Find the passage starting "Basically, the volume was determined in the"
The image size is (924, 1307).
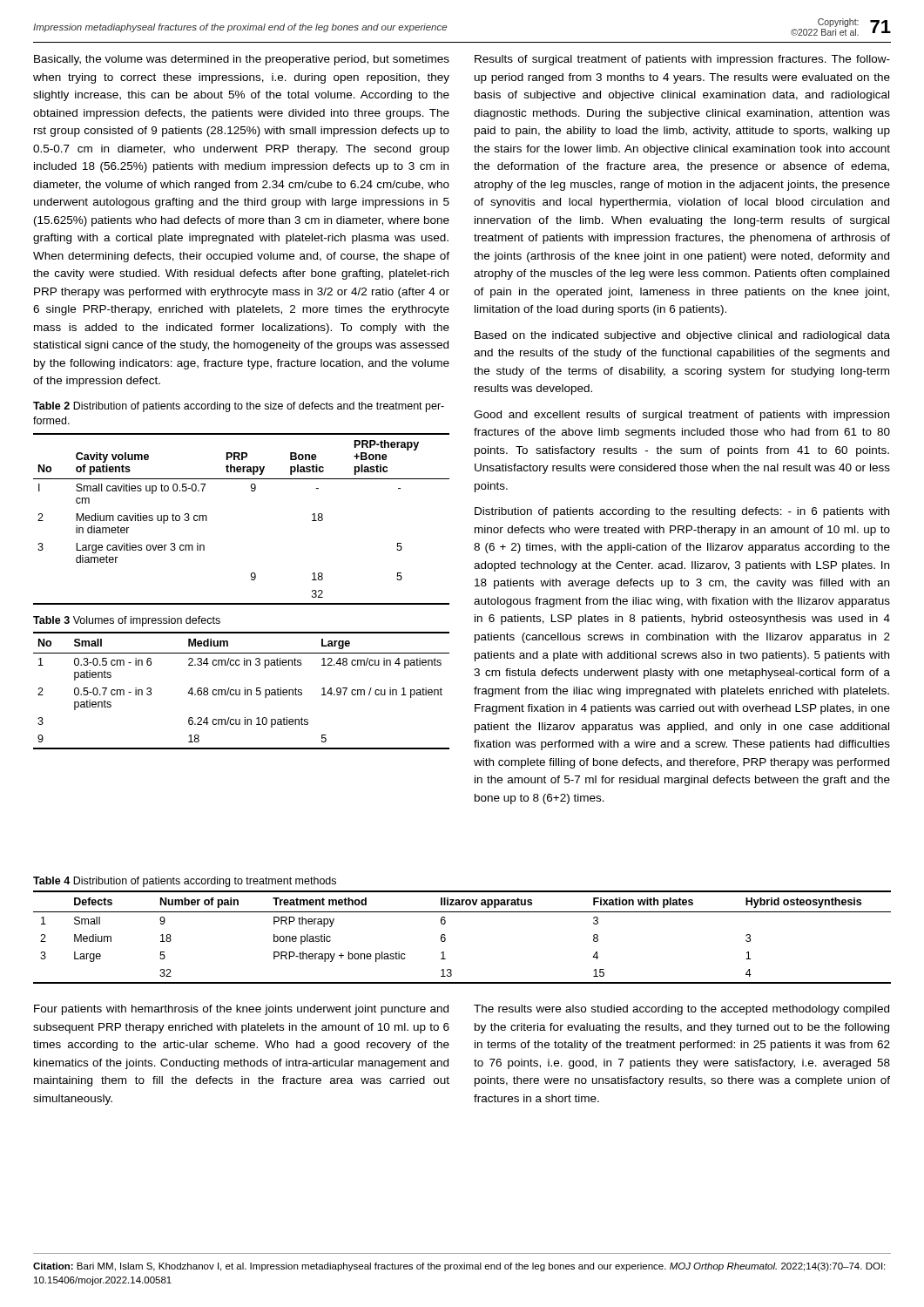coord(241,220)
